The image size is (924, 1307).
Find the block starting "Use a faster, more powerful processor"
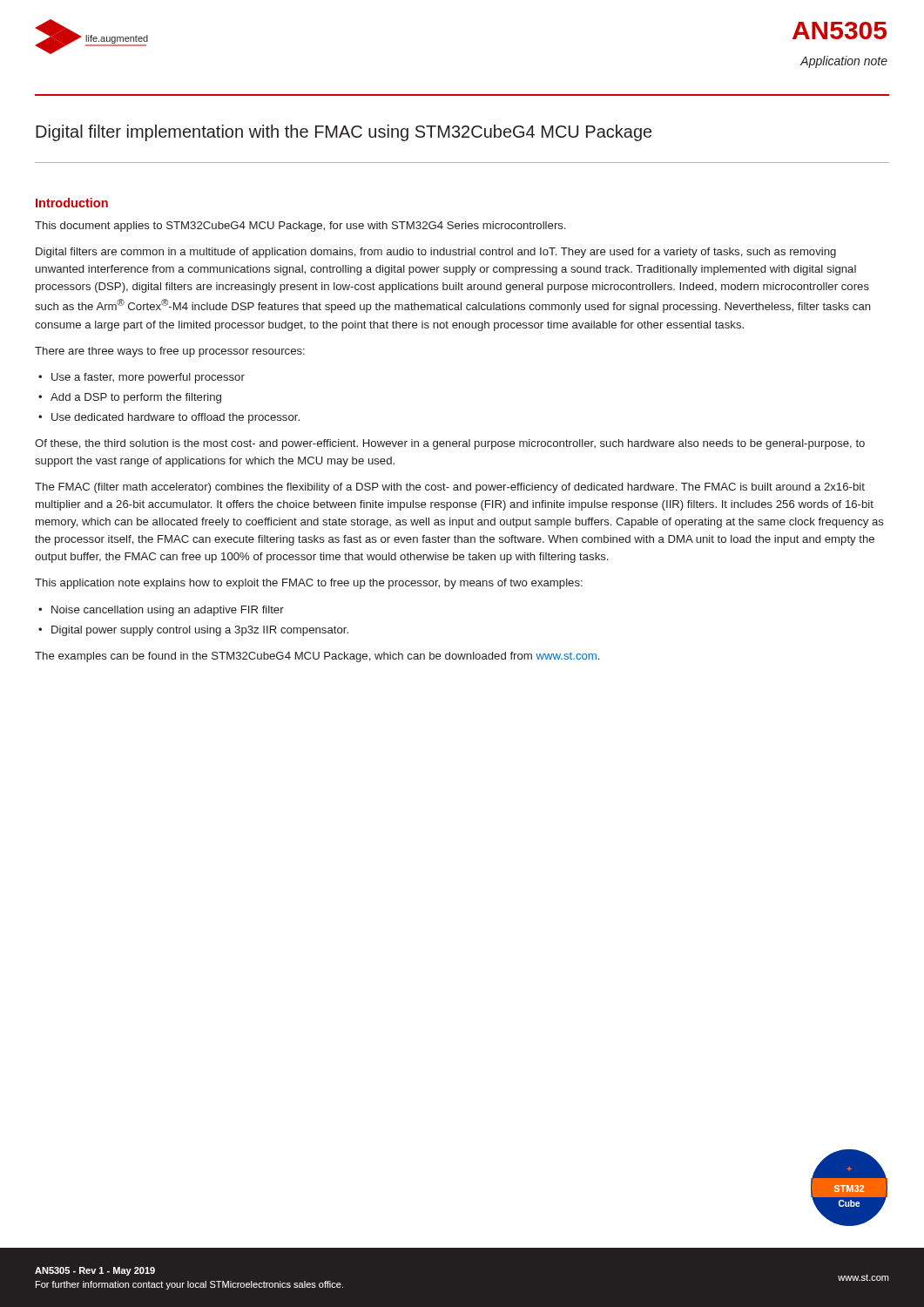coord(148,377)
